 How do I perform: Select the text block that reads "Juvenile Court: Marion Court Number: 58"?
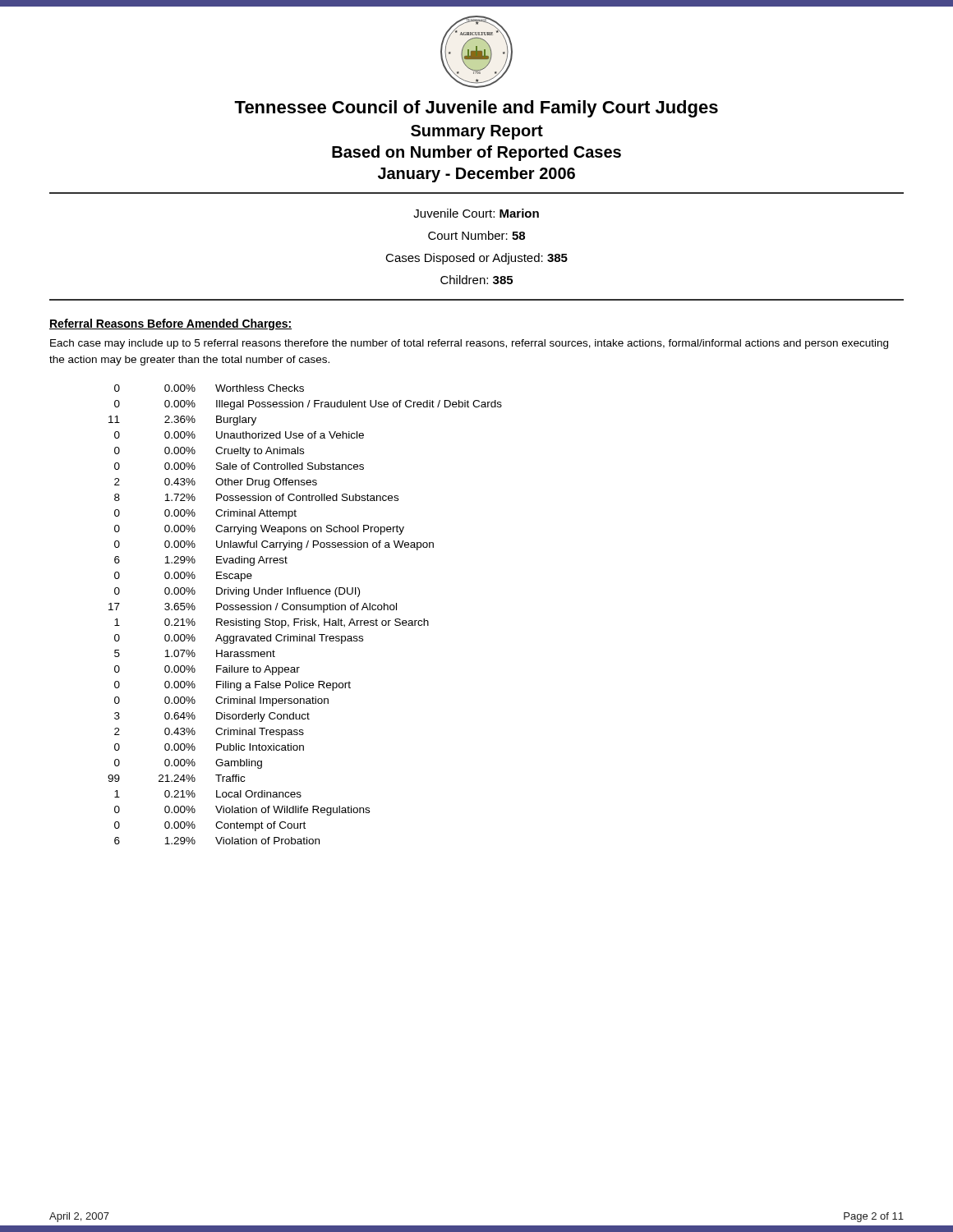point(476,246)
